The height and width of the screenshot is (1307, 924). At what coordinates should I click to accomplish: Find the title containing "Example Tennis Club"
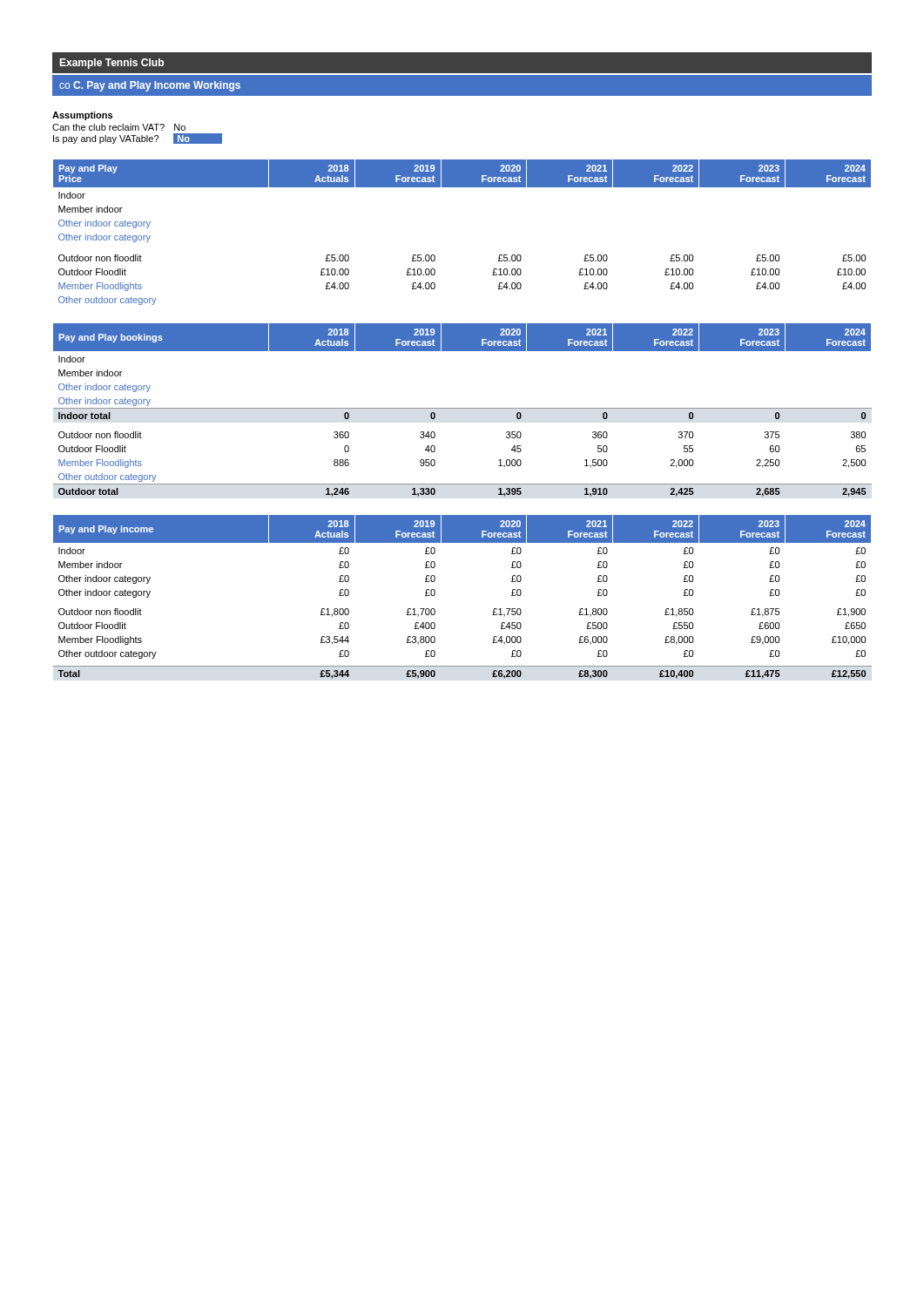pyautogui.click(x=112, y=63)
